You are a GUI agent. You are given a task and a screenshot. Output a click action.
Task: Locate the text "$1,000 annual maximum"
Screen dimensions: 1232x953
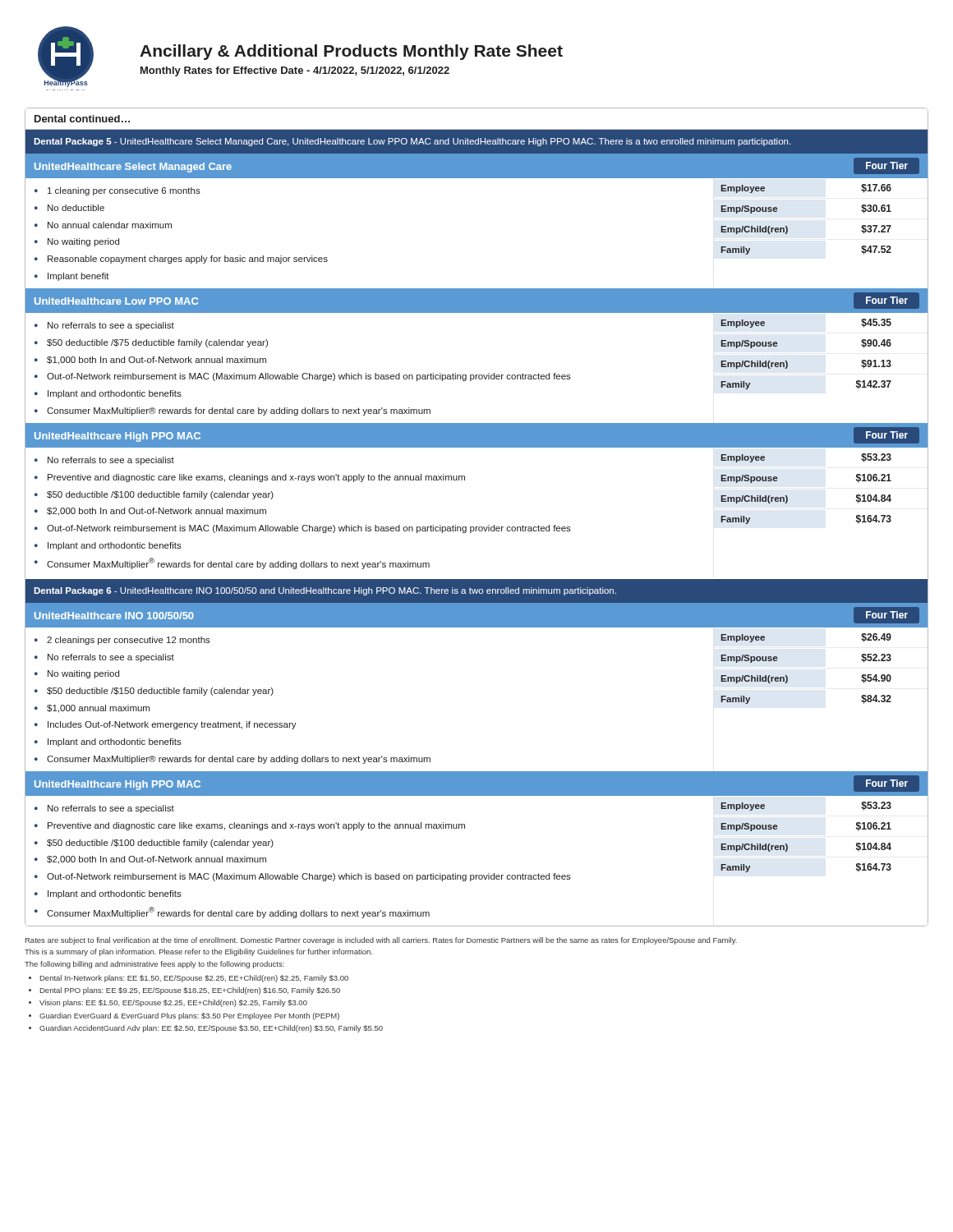[99, 708]
